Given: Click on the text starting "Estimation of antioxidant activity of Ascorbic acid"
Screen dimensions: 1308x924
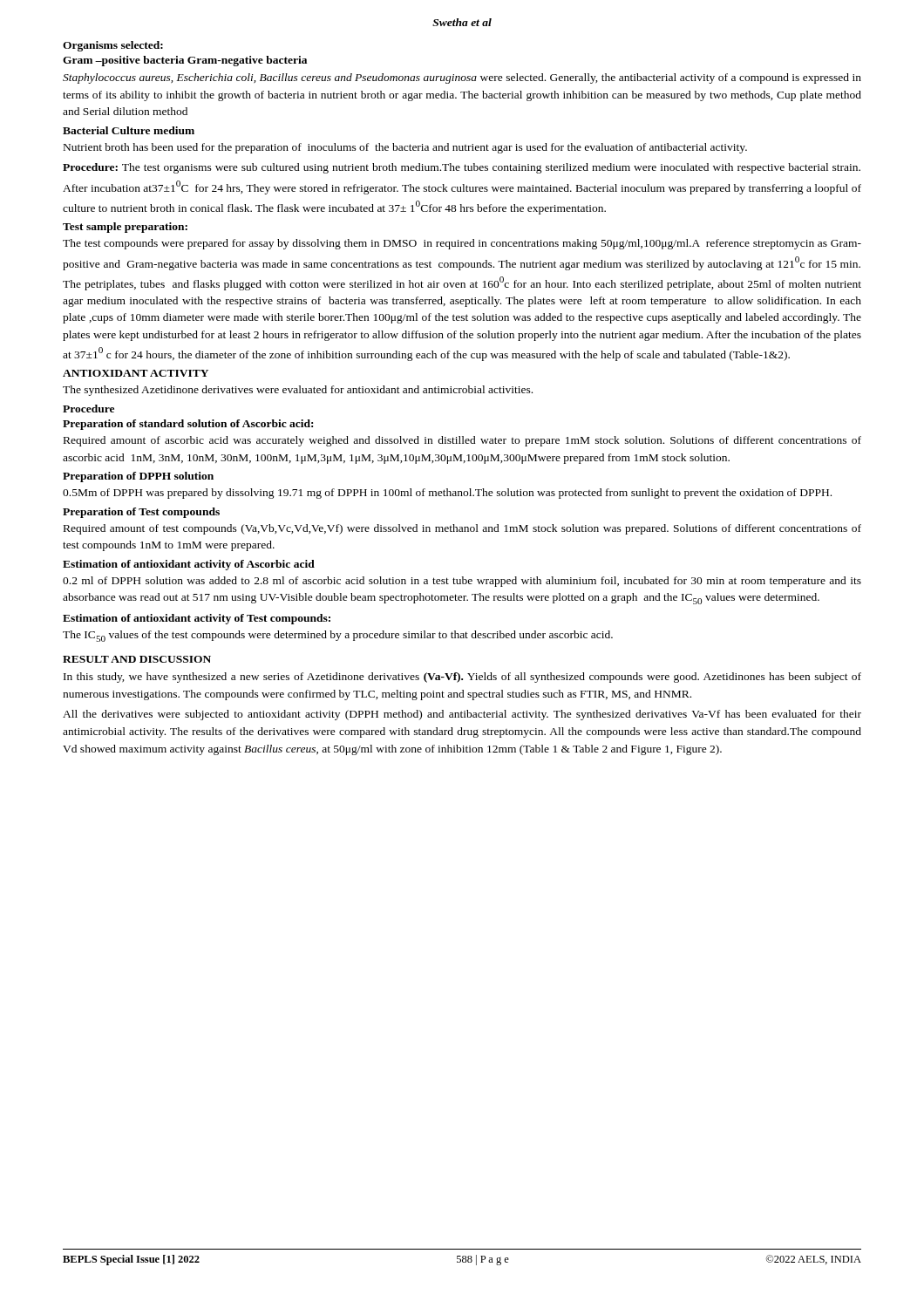Looking at the screenshot, I should [x=189, y=563].
